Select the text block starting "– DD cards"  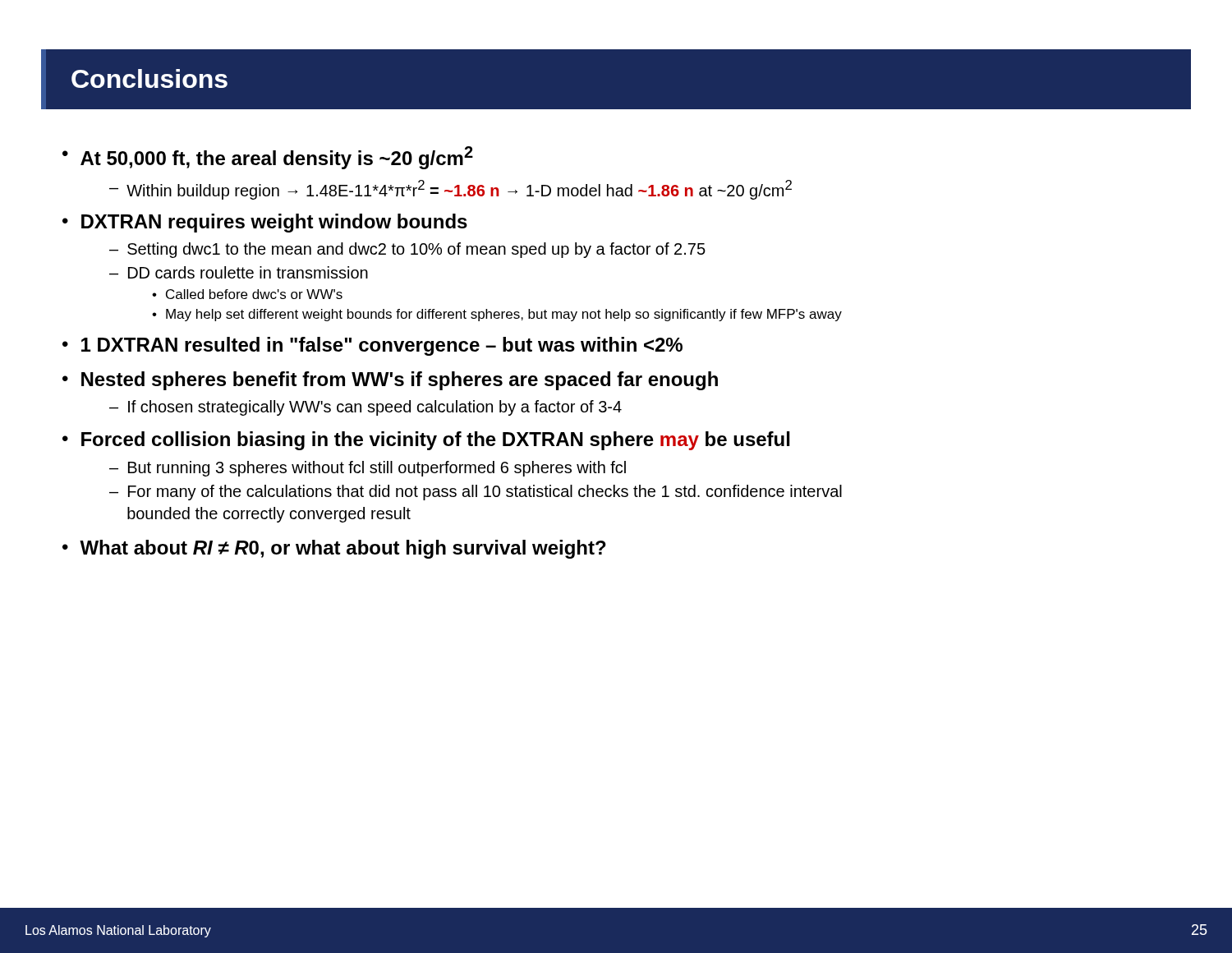[239, 272]
